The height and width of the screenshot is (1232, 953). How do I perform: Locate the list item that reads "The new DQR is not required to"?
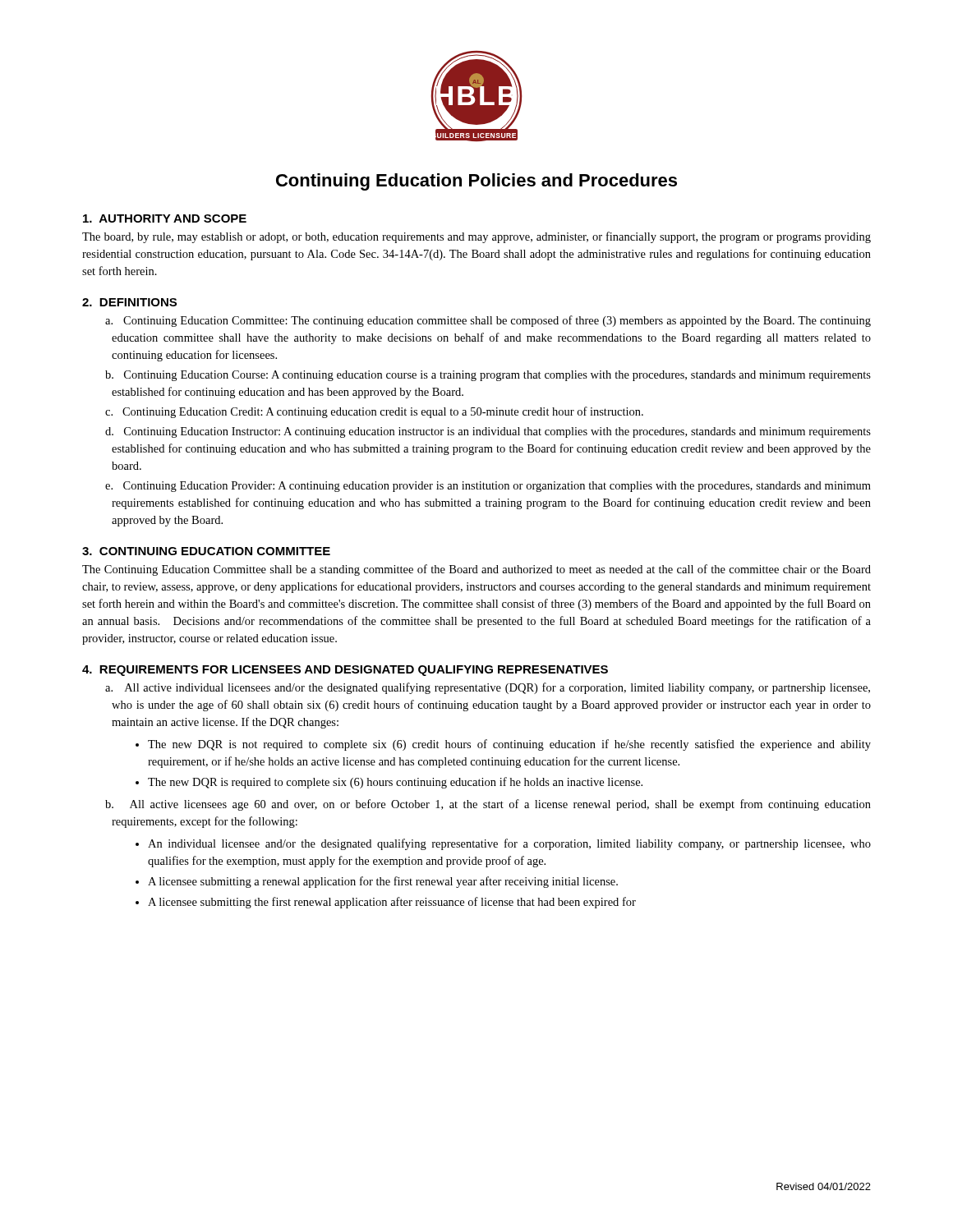pyautogui.click(x=509, y=753)
